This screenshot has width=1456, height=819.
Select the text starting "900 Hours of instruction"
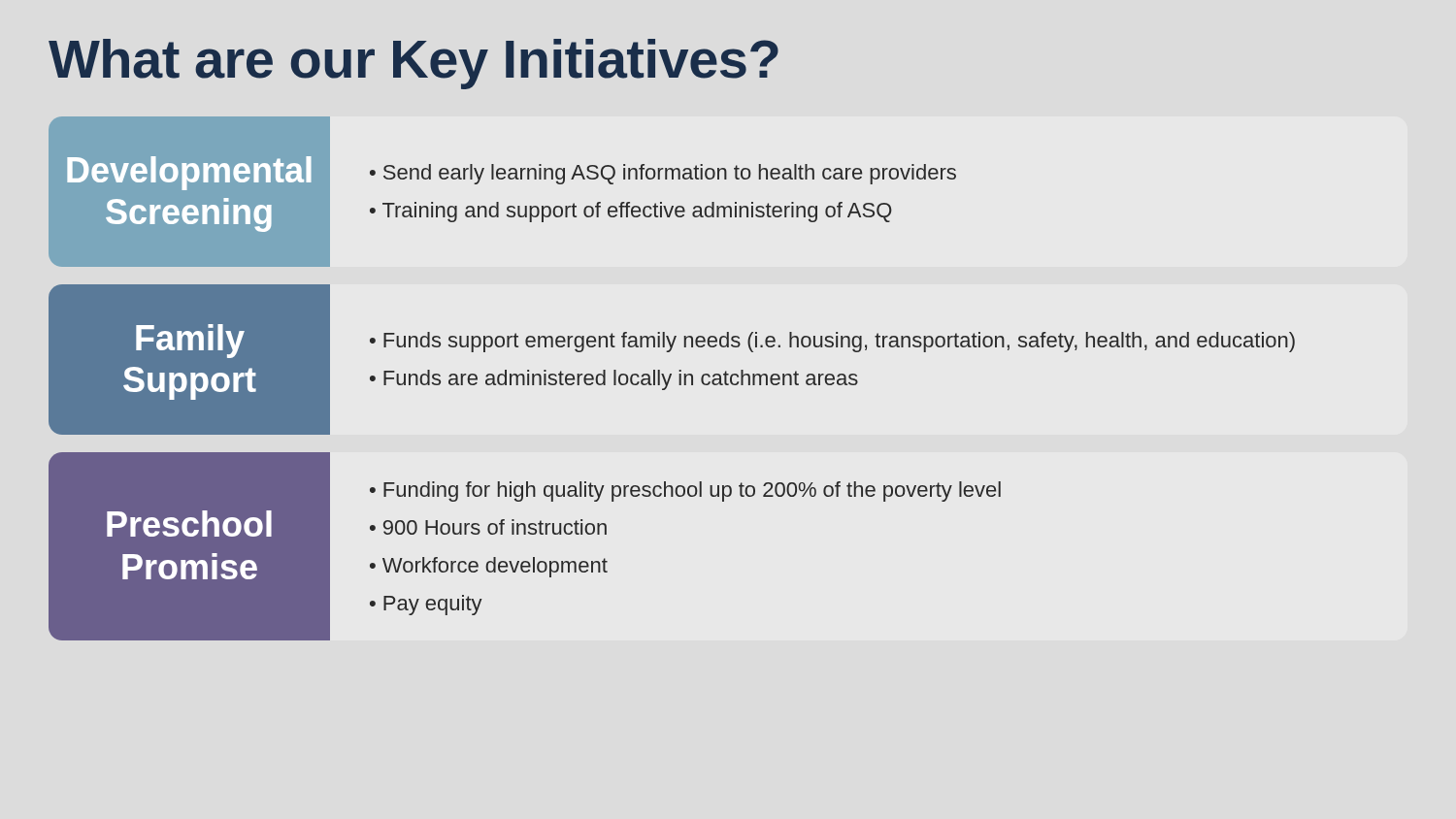[x=495, y=527]
